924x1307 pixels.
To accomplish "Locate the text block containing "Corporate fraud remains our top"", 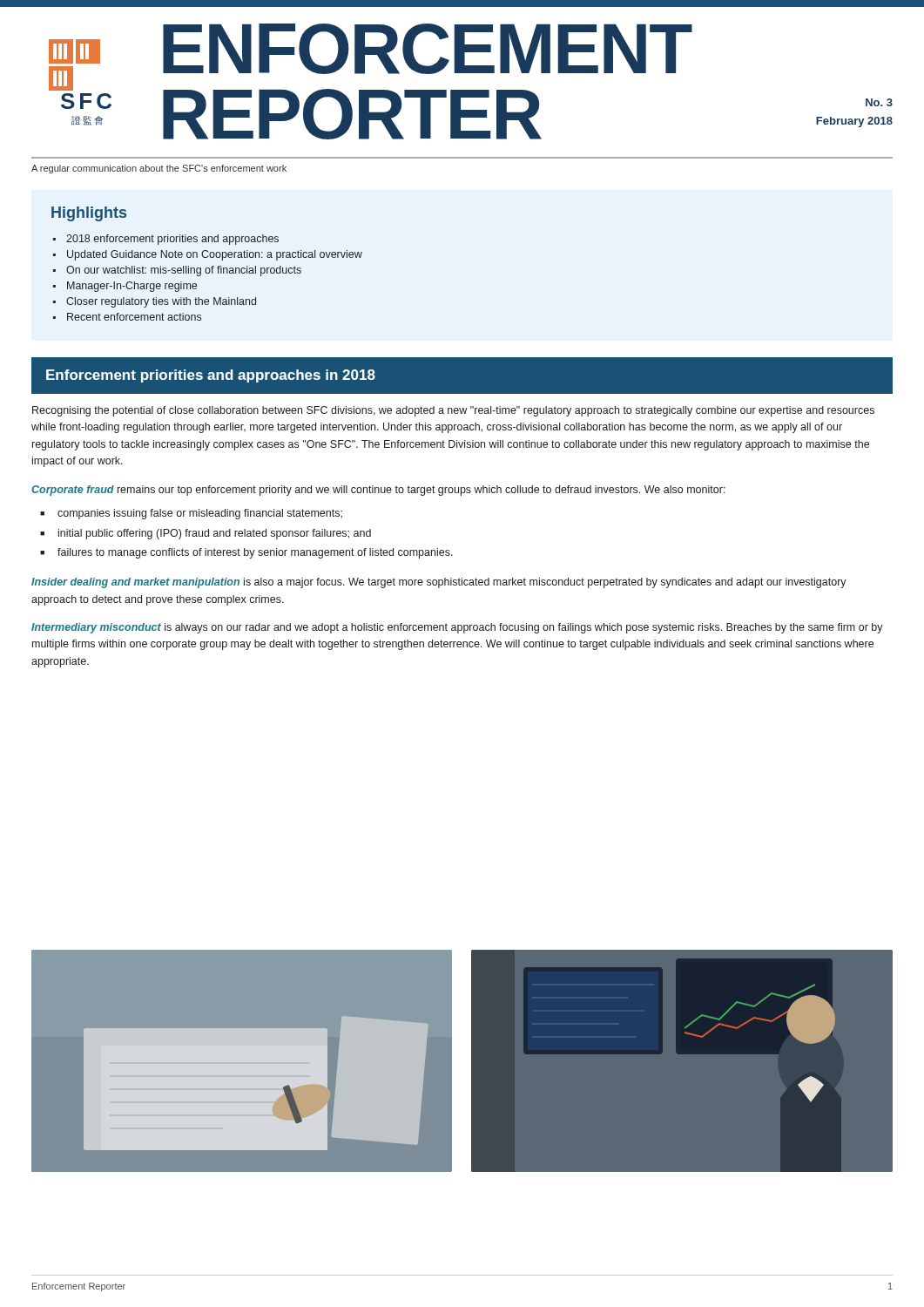I will tap(379, 489).
